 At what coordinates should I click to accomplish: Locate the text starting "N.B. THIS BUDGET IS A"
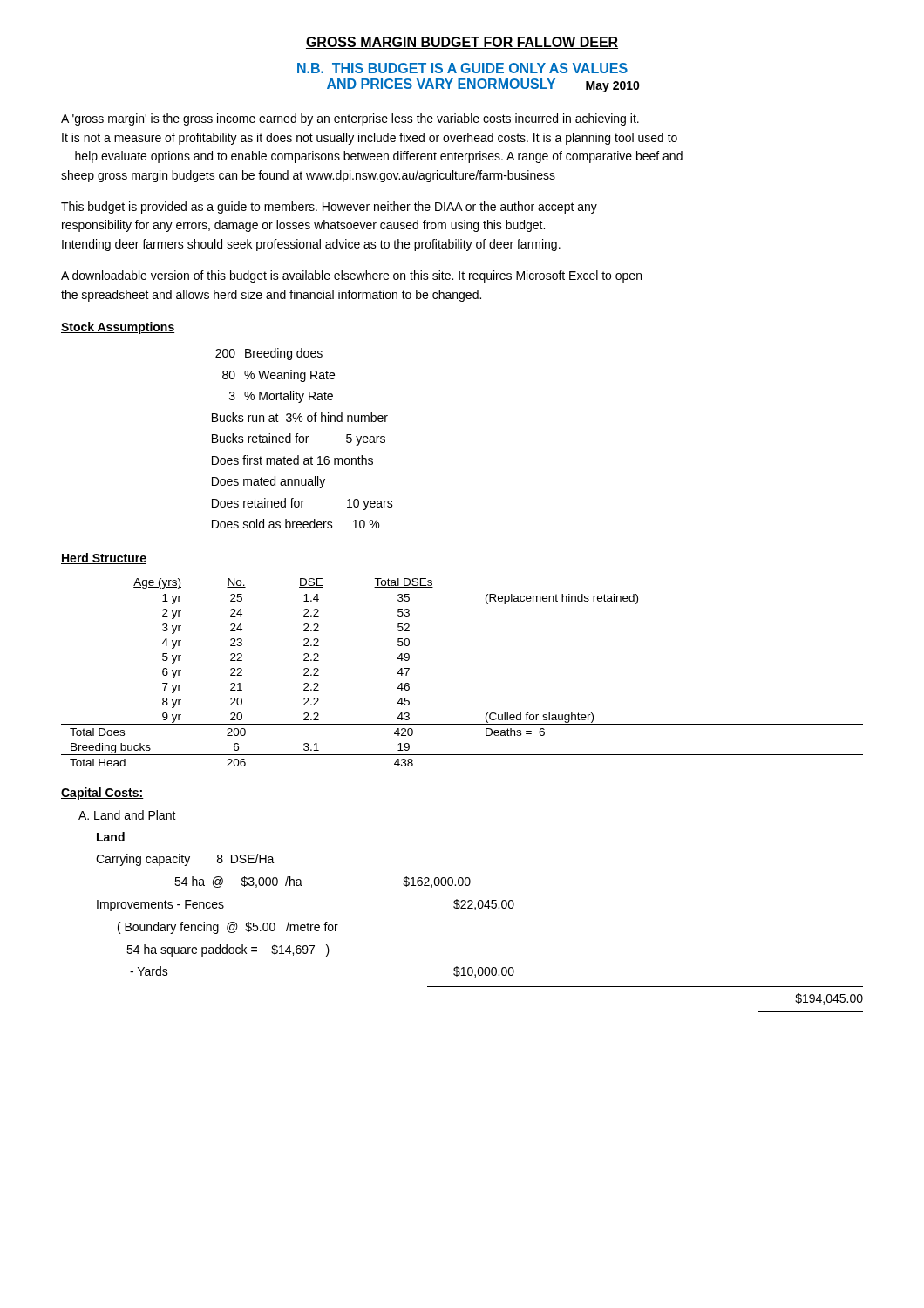pos(462,77)
